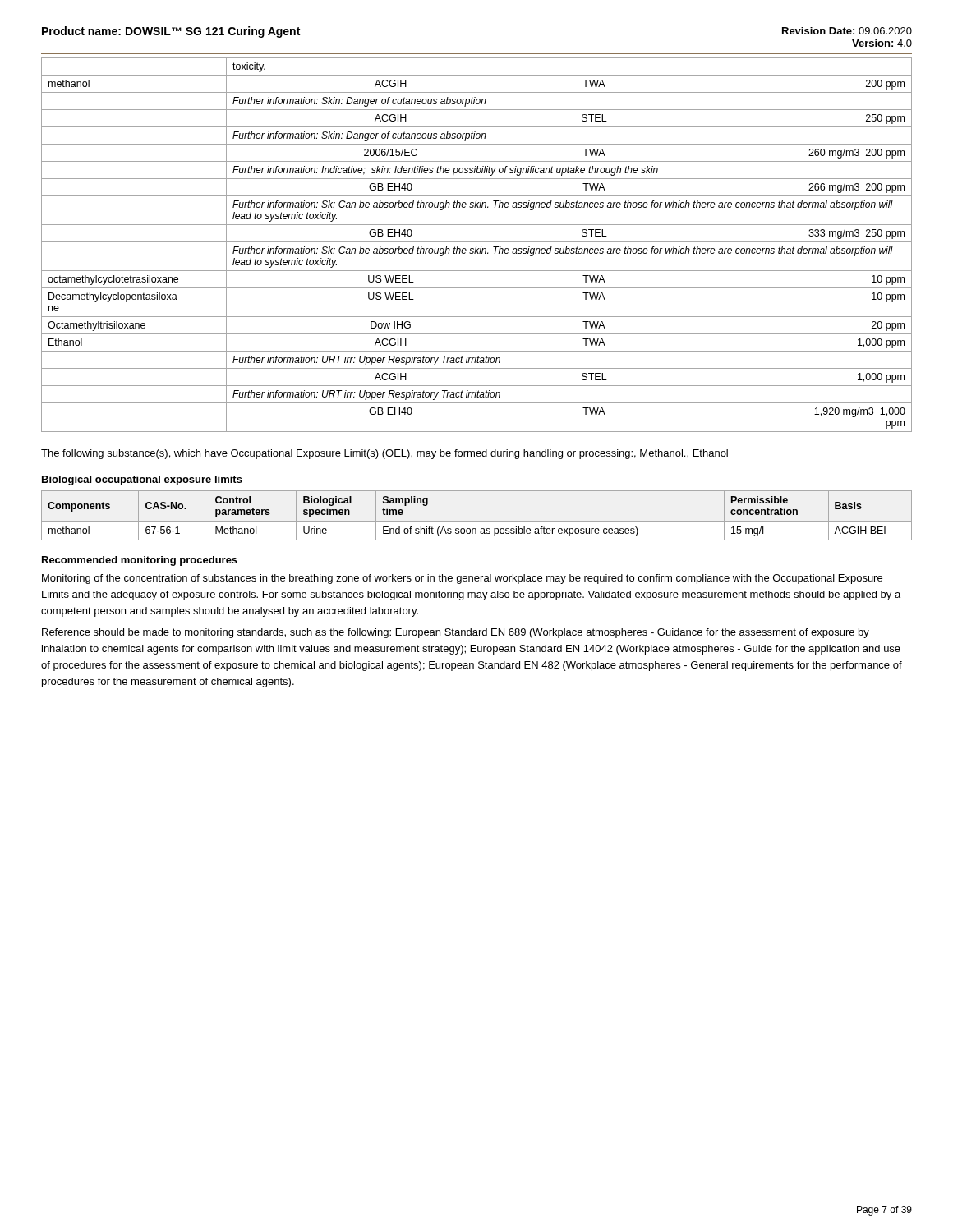This screenshot has height=1232, width=953.
Task: Where does it say "Biological occupational exposure limits"?
Action: coord(142,479)
